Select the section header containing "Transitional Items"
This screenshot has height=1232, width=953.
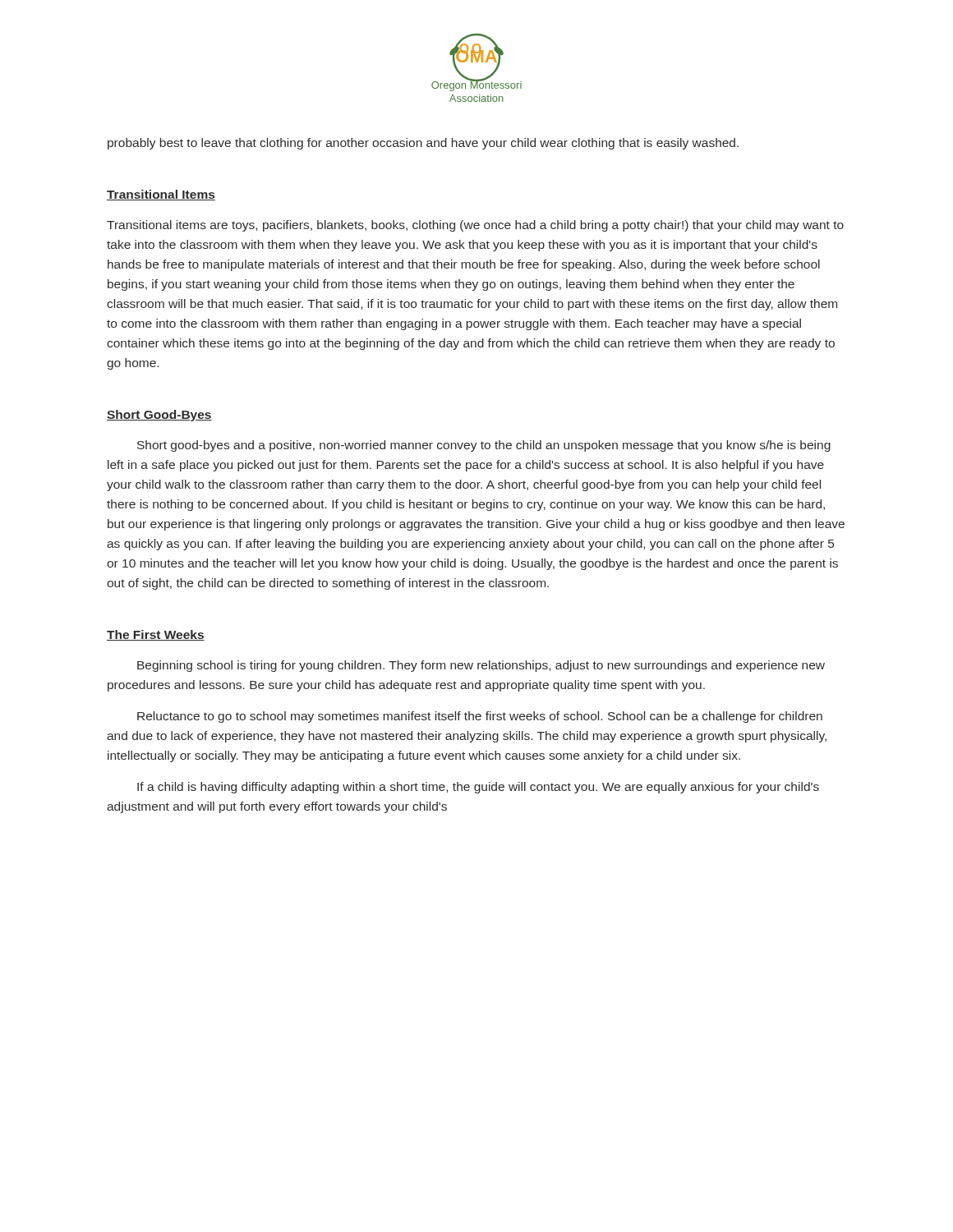[x=161, y=195]
